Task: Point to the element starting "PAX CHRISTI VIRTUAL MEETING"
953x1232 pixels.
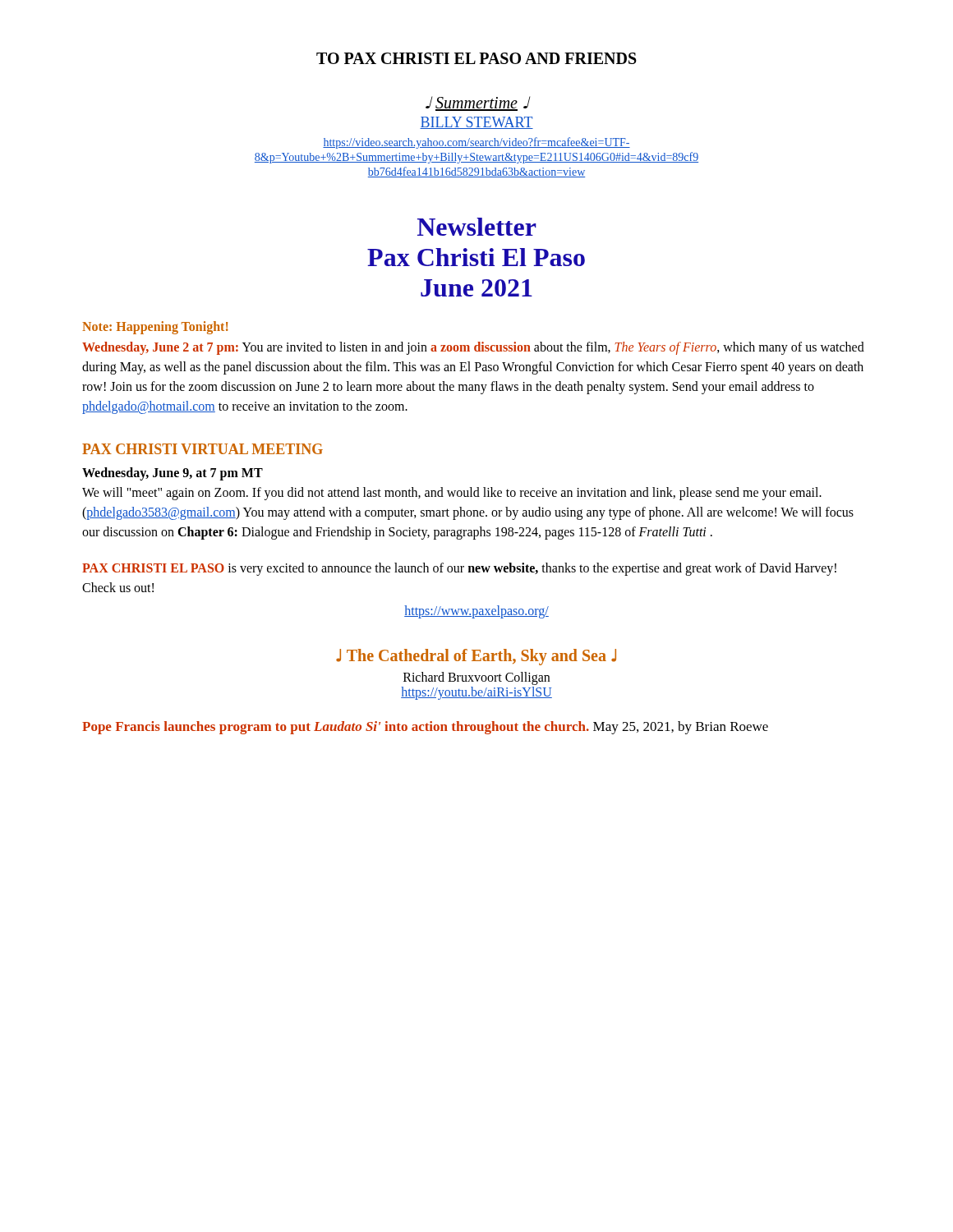Action: pyautogui.click(x=203, y=449)
